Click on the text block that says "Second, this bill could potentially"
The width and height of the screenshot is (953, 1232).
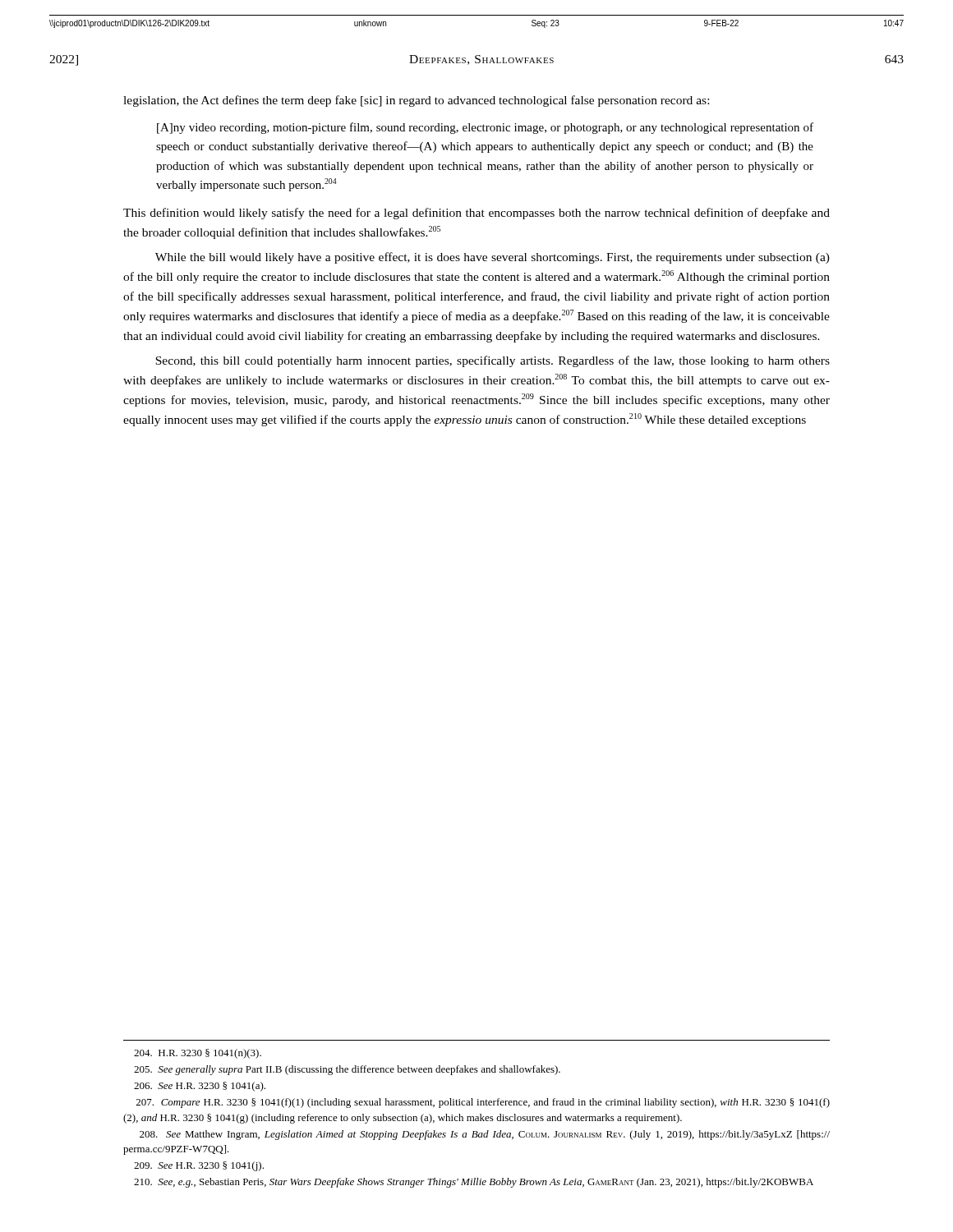(476, 390)
